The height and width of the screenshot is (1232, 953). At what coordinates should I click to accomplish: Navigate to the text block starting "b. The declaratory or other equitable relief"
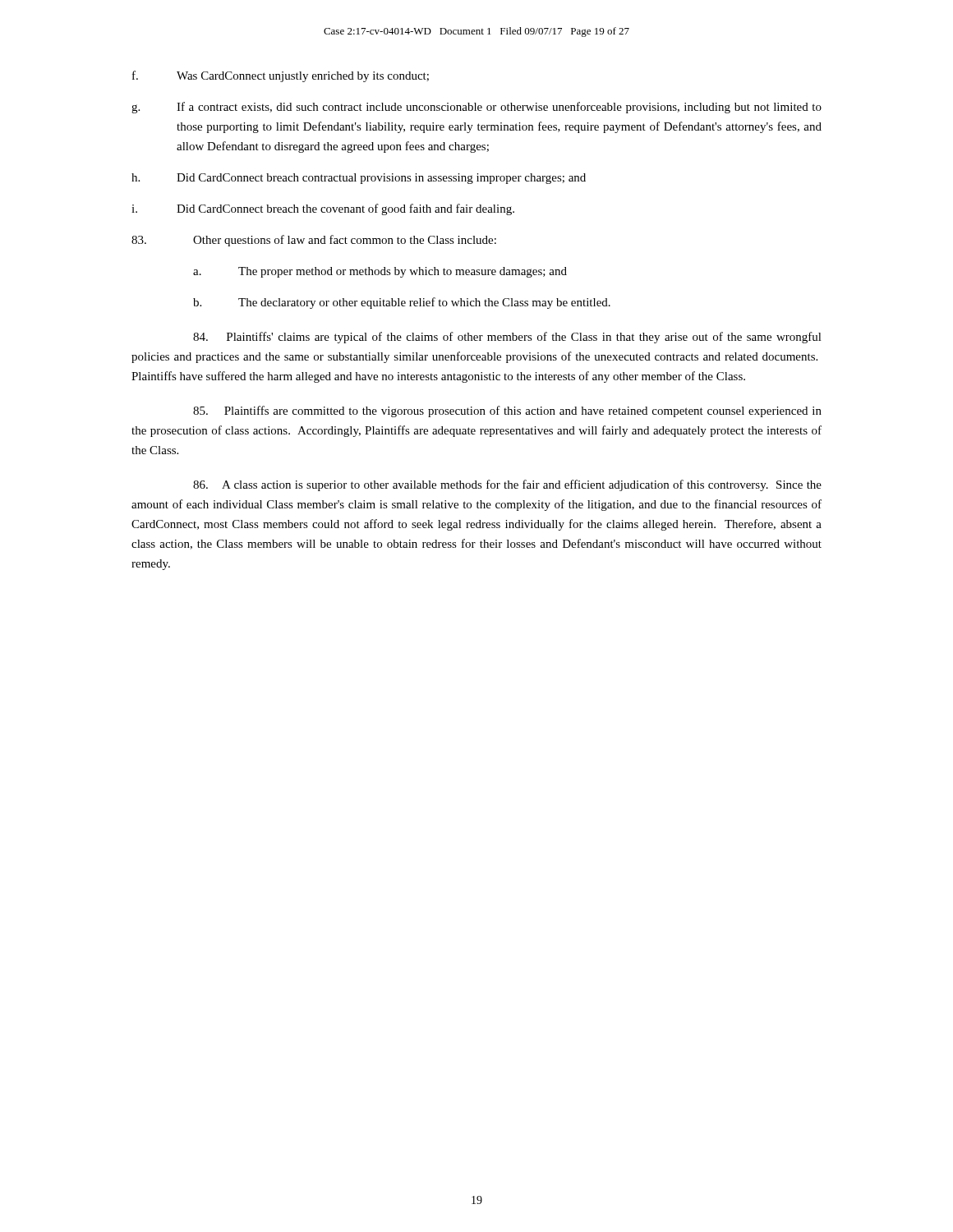point(507,302)
